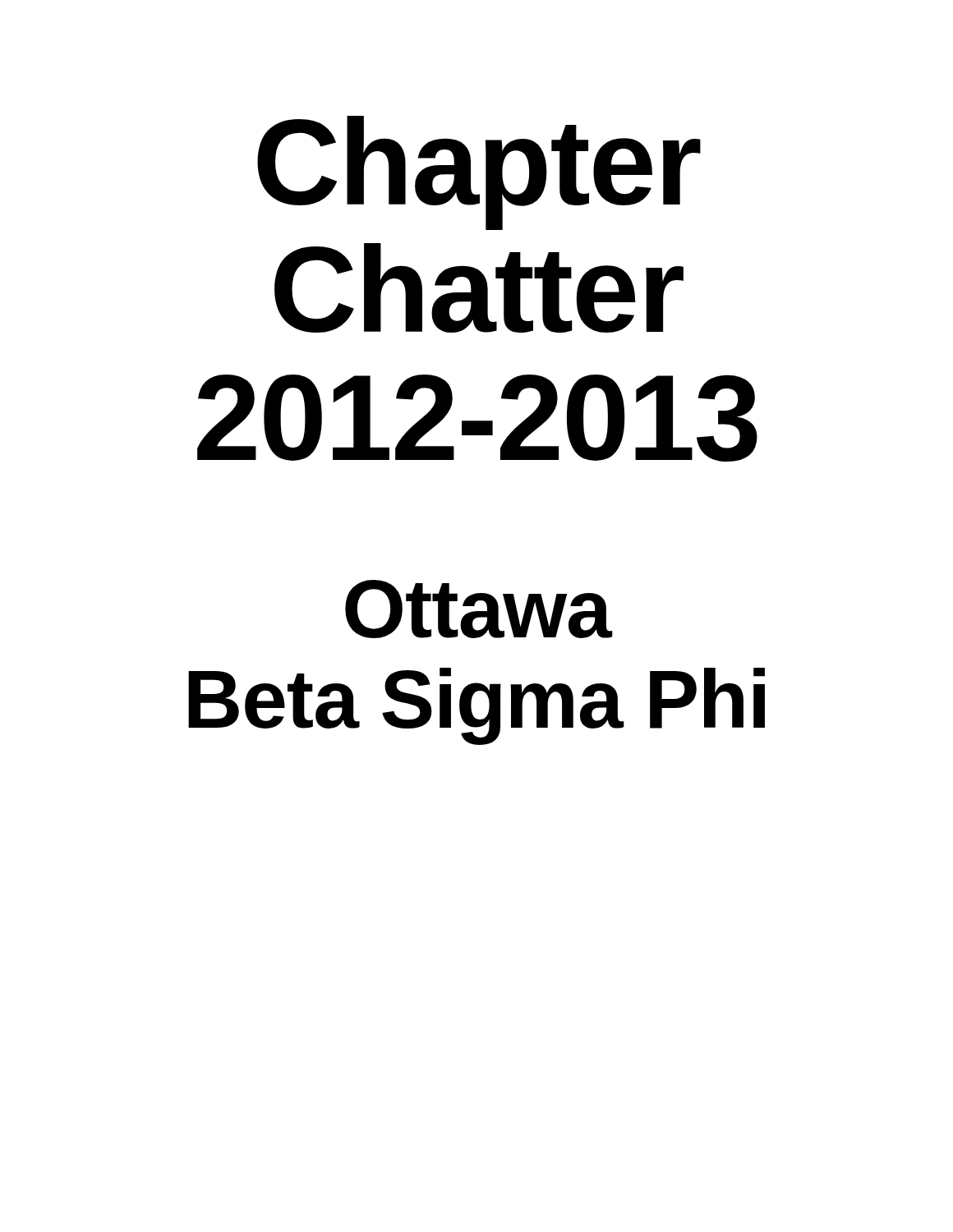953x1232 pixels.
Task: Locate the passage starting "Ottawa Beta Sigma Phi"
Action: coord(476,654)
